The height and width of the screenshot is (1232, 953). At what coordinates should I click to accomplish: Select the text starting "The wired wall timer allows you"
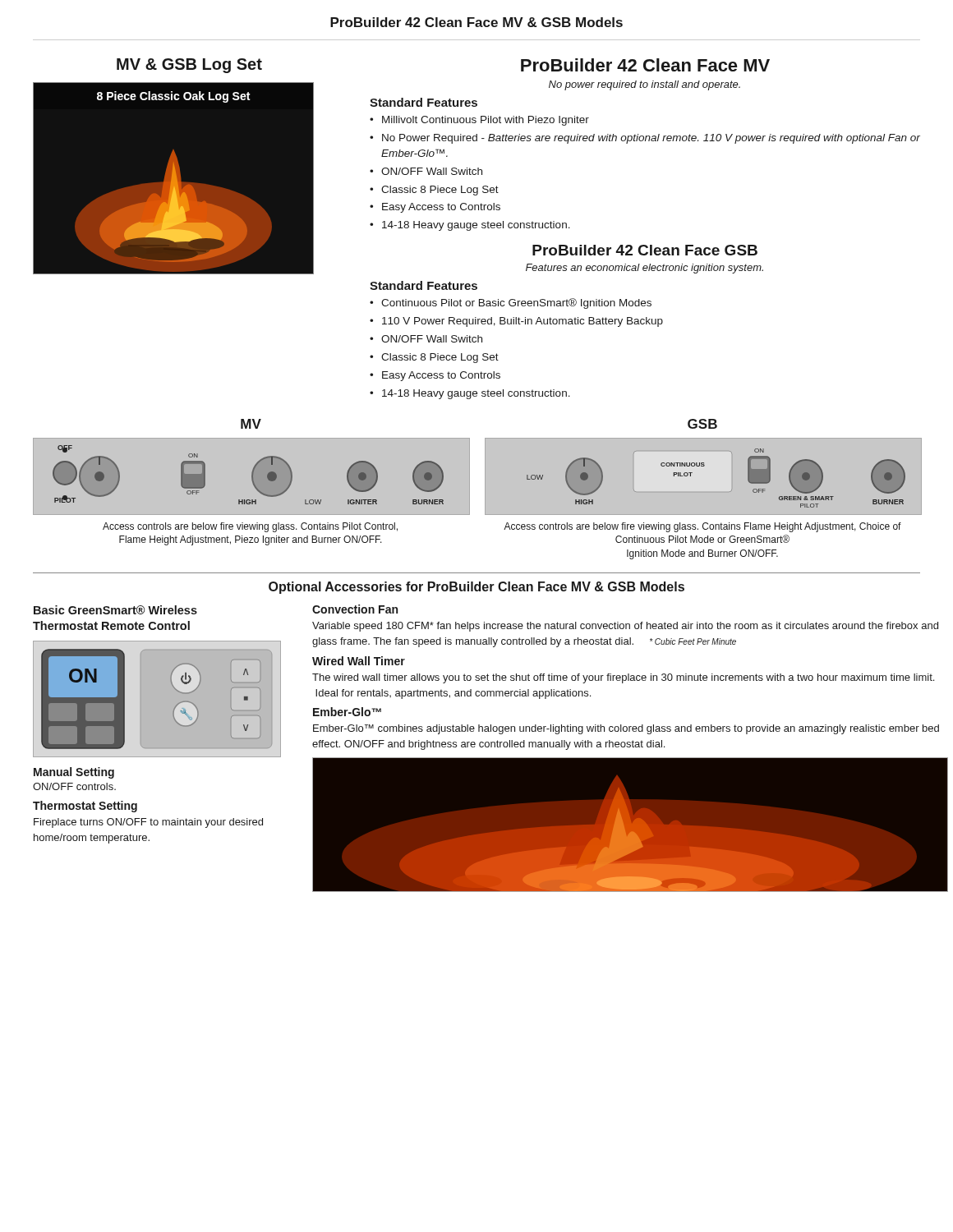(624, 685)
